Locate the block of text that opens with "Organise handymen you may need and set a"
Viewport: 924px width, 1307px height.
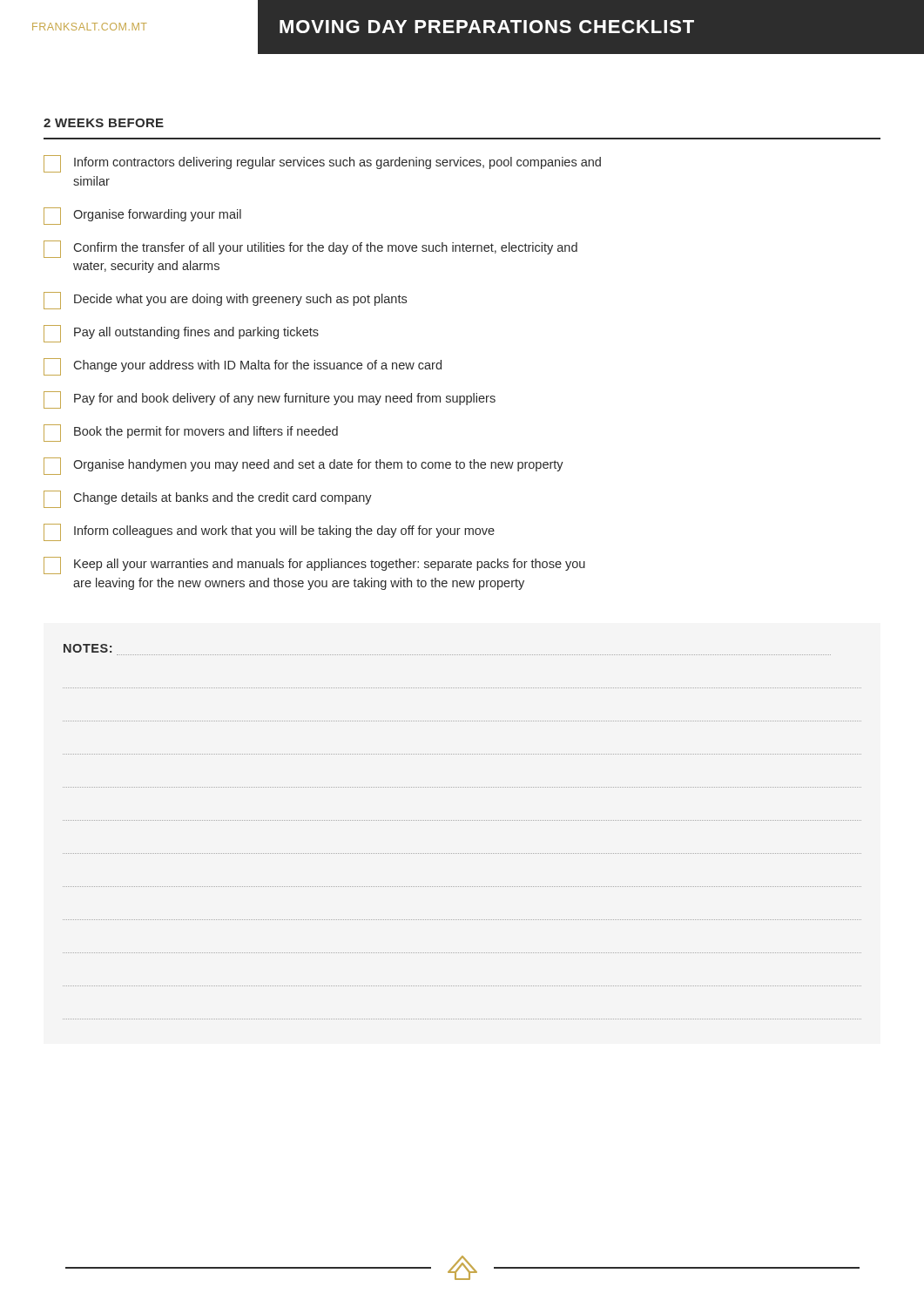click(303, 465)
